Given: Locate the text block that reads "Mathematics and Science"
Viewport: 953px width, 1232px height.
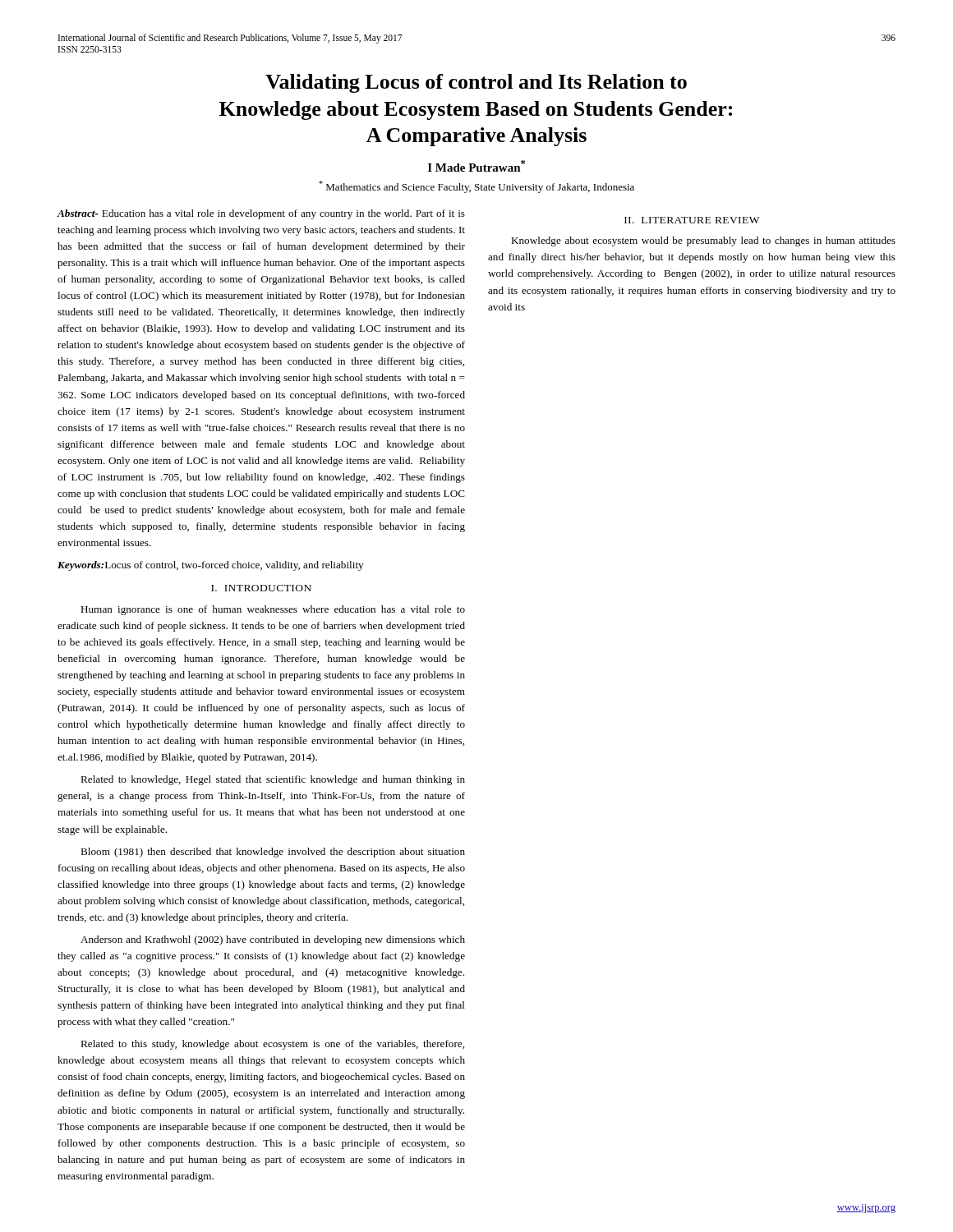Looking at the screenshot, I should [x=476, y=185].
